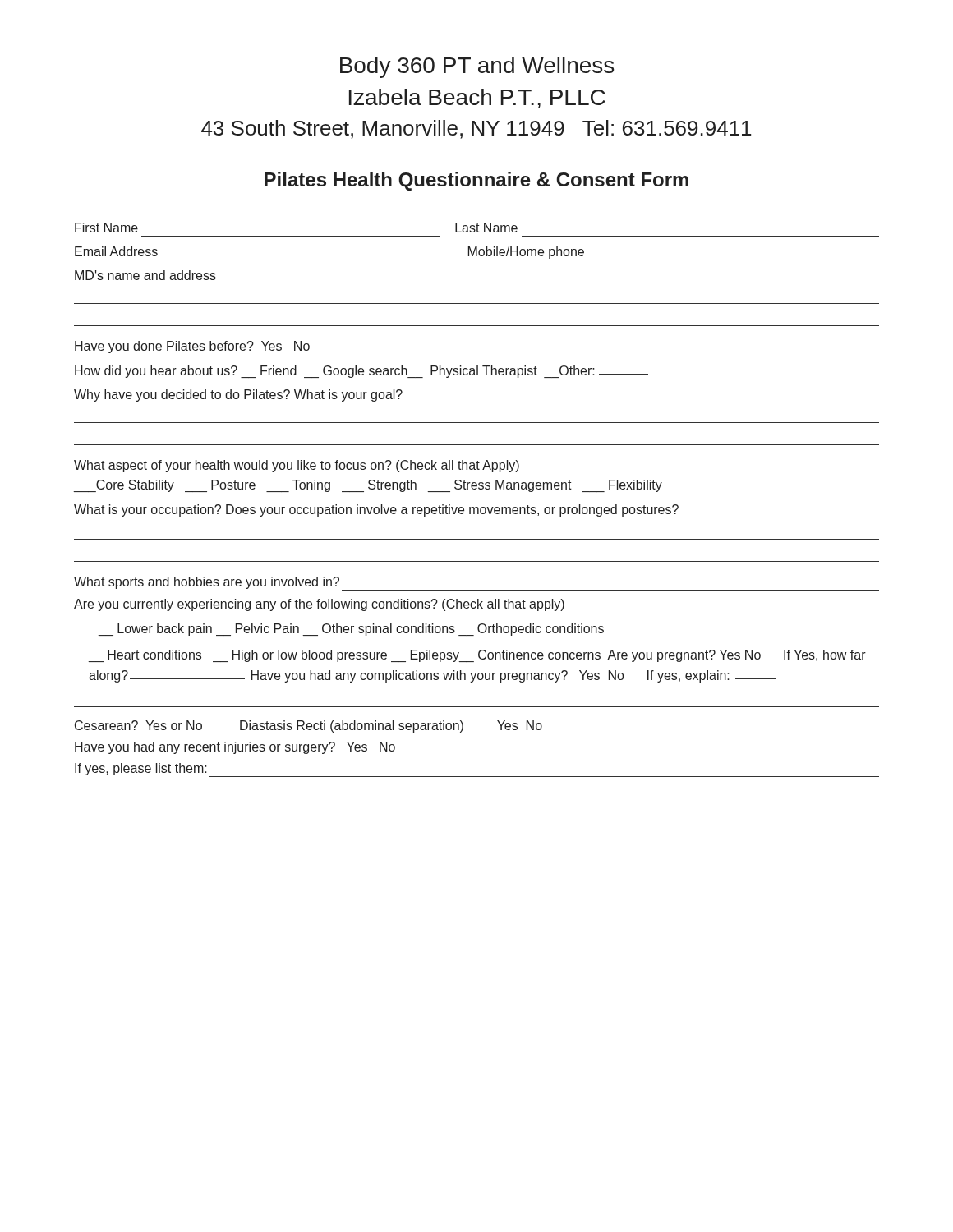
Task: Point to the element starting "How did you"
Action: (x=361, y=369)
